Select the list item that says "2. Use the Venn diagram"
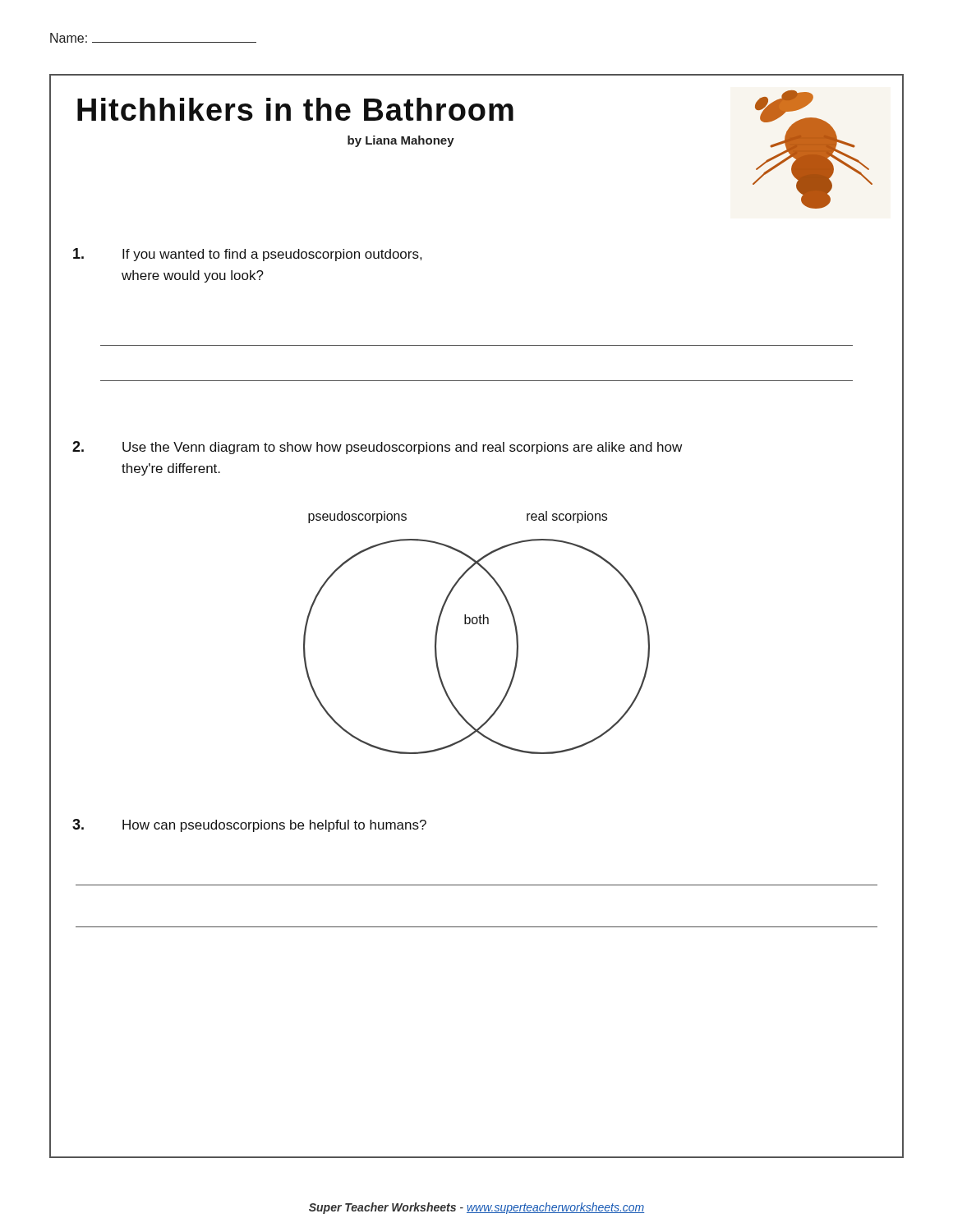Viewport: 953px width, 1232px height. pos(367,459)
